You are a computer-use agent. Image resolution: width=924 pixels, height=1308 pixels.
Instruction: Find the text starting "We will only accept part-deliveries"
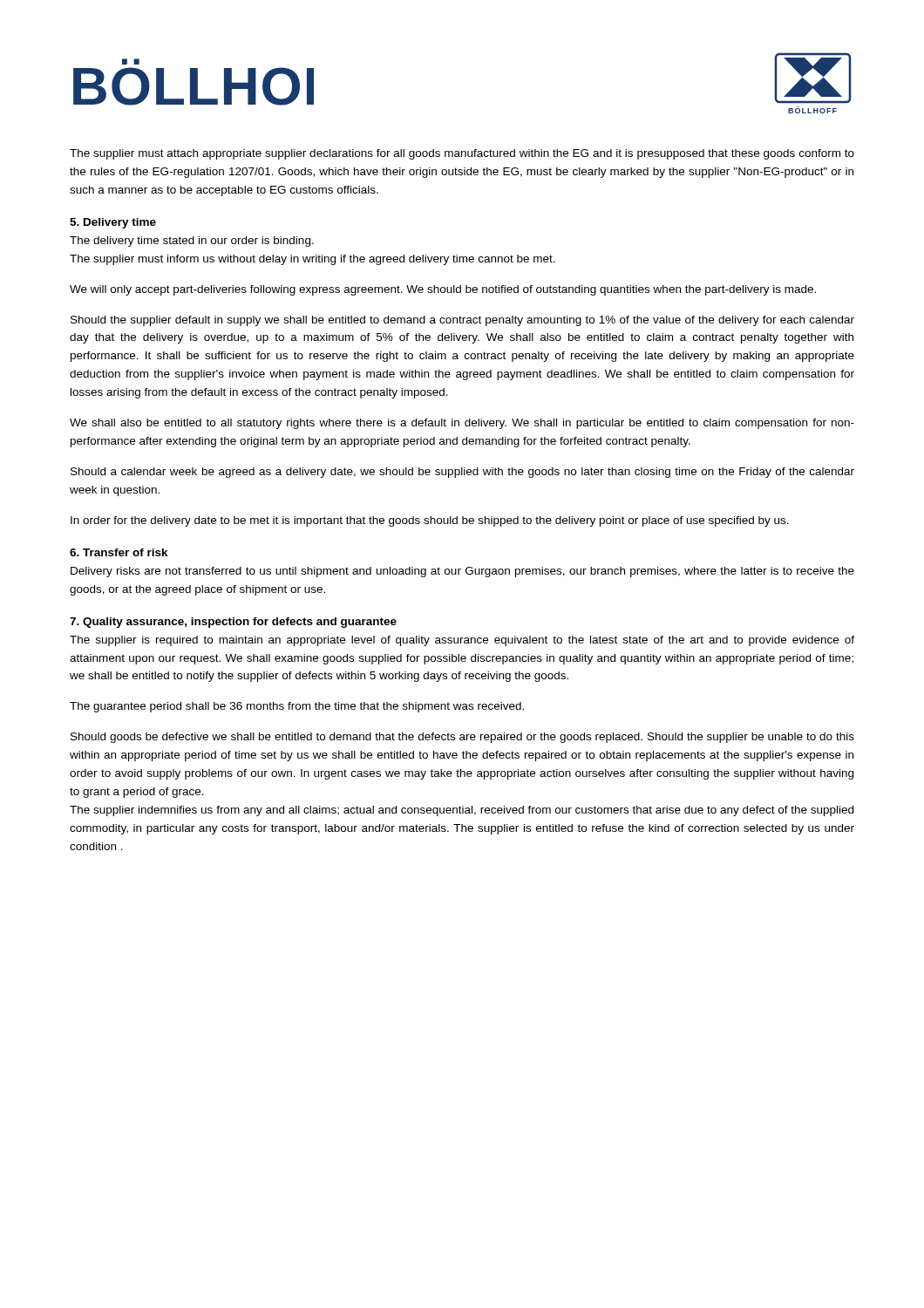click(443, 289)
